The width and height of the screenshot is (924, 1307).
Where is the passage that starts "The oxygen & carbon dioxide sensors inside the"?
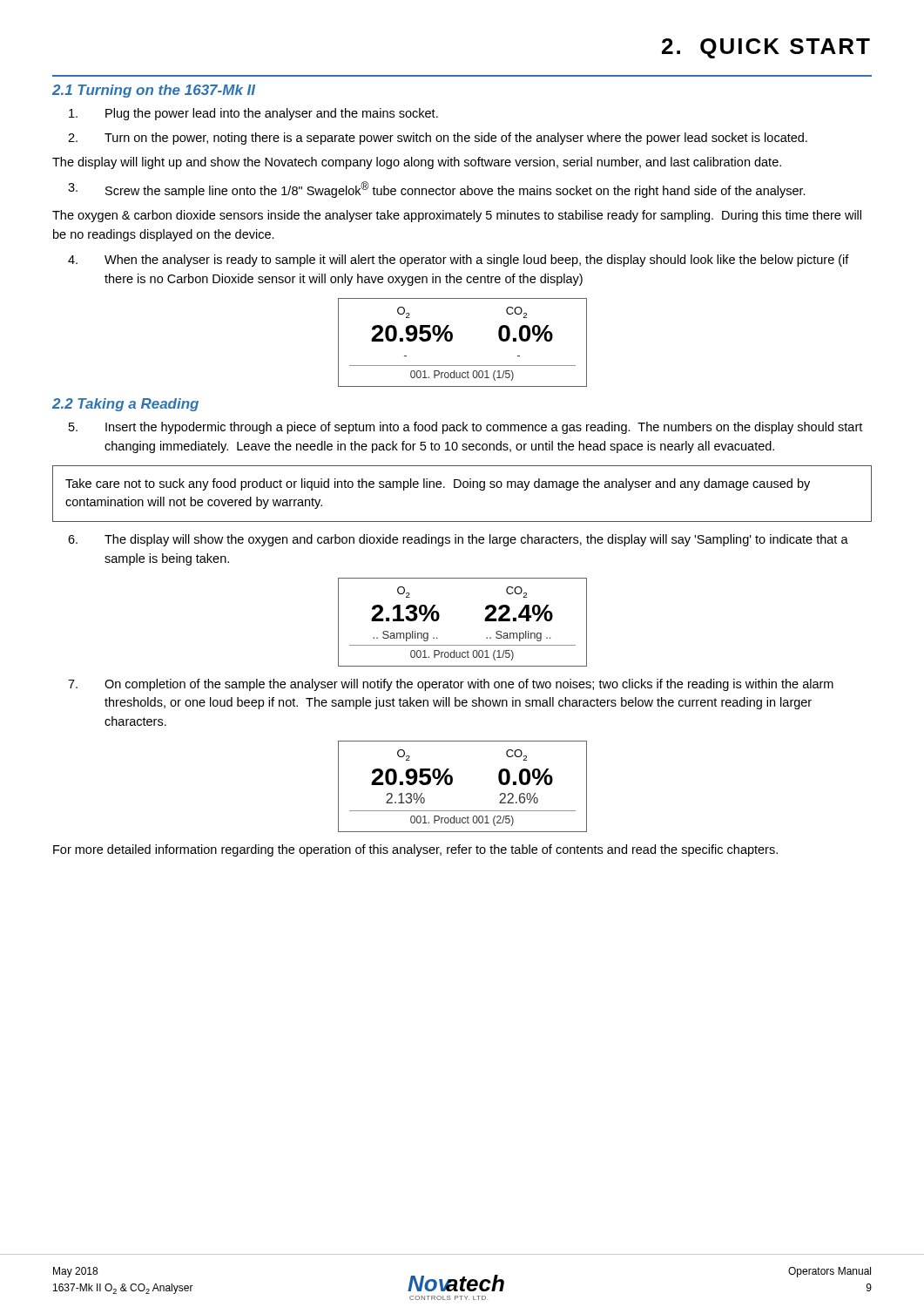tap(457, 225)
